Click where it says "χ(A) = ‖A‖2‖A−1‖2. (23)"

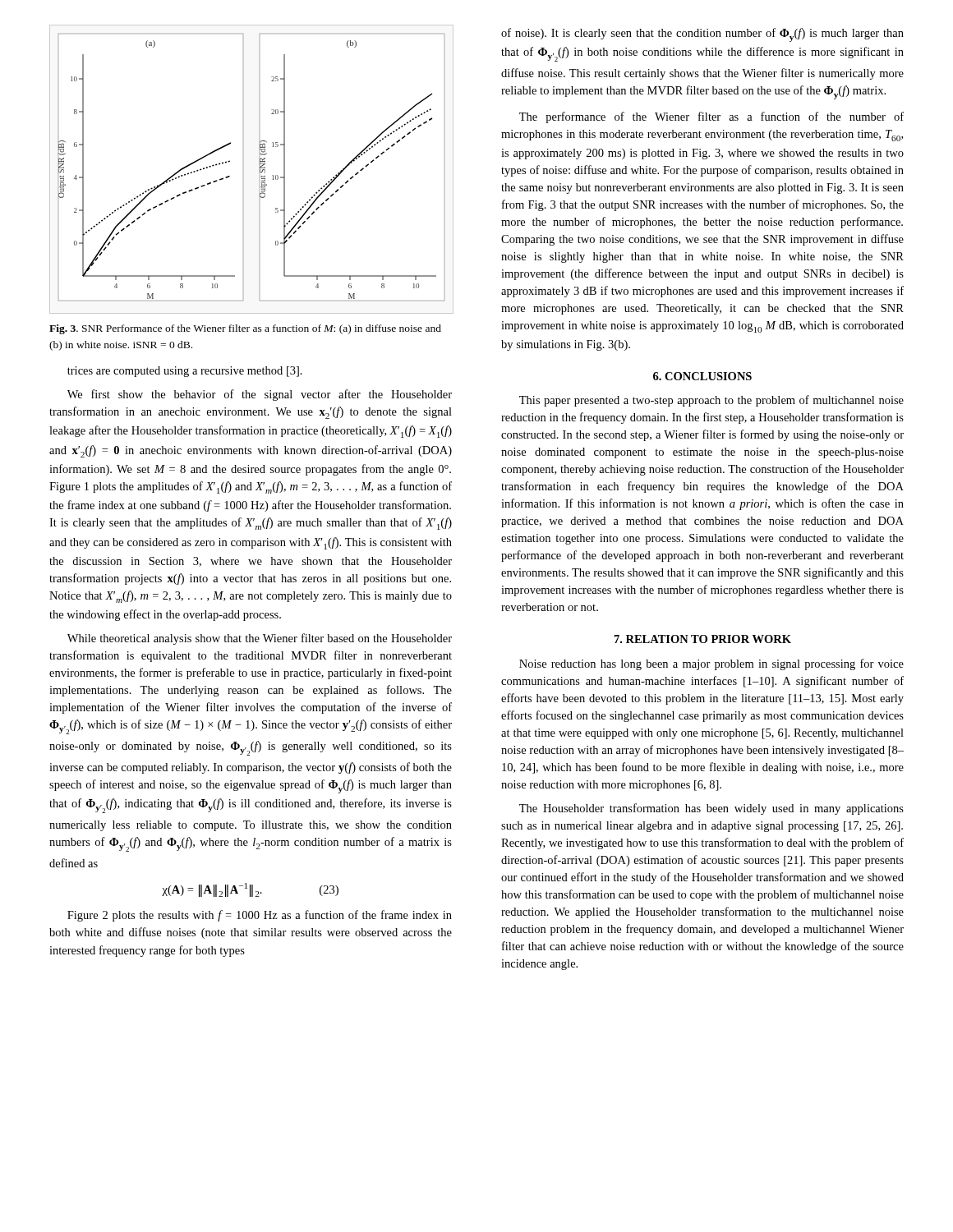(251, 890)
